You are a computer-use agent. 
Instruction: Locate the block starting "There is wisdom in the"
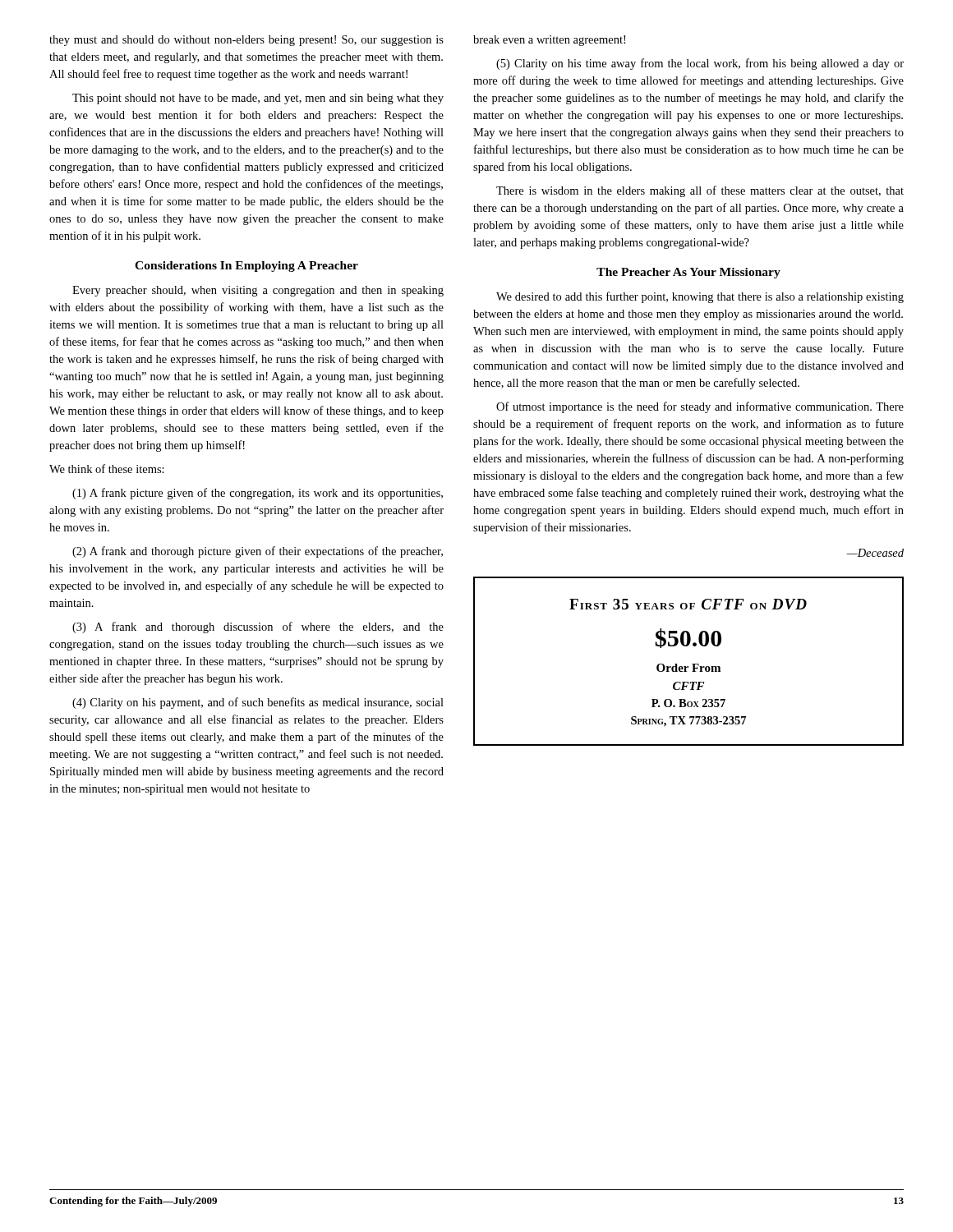pyautogui.click(x=688, y=217)
